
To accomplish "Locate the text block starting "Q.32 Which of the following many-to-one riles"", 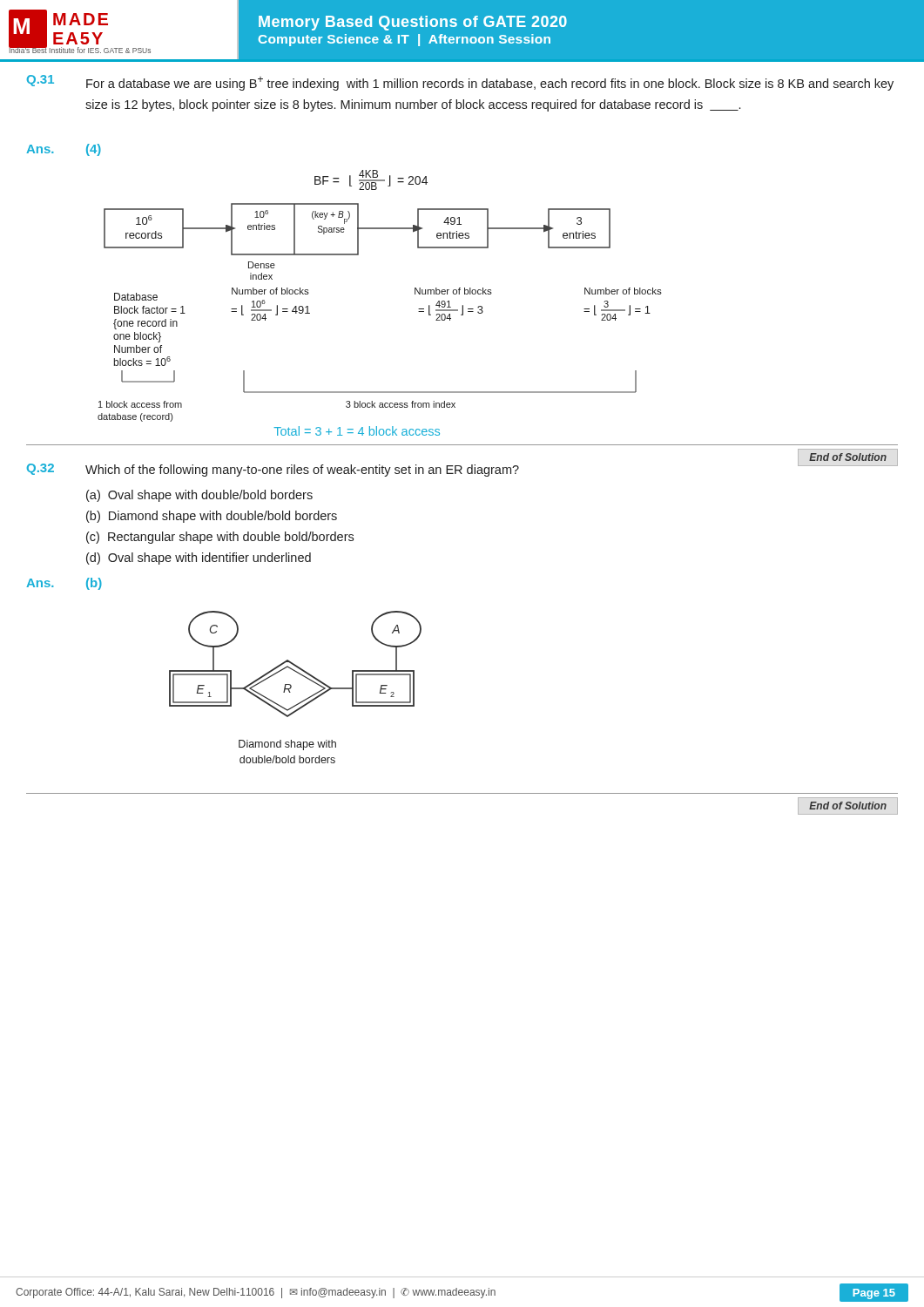I will click(x=462, y=470).
